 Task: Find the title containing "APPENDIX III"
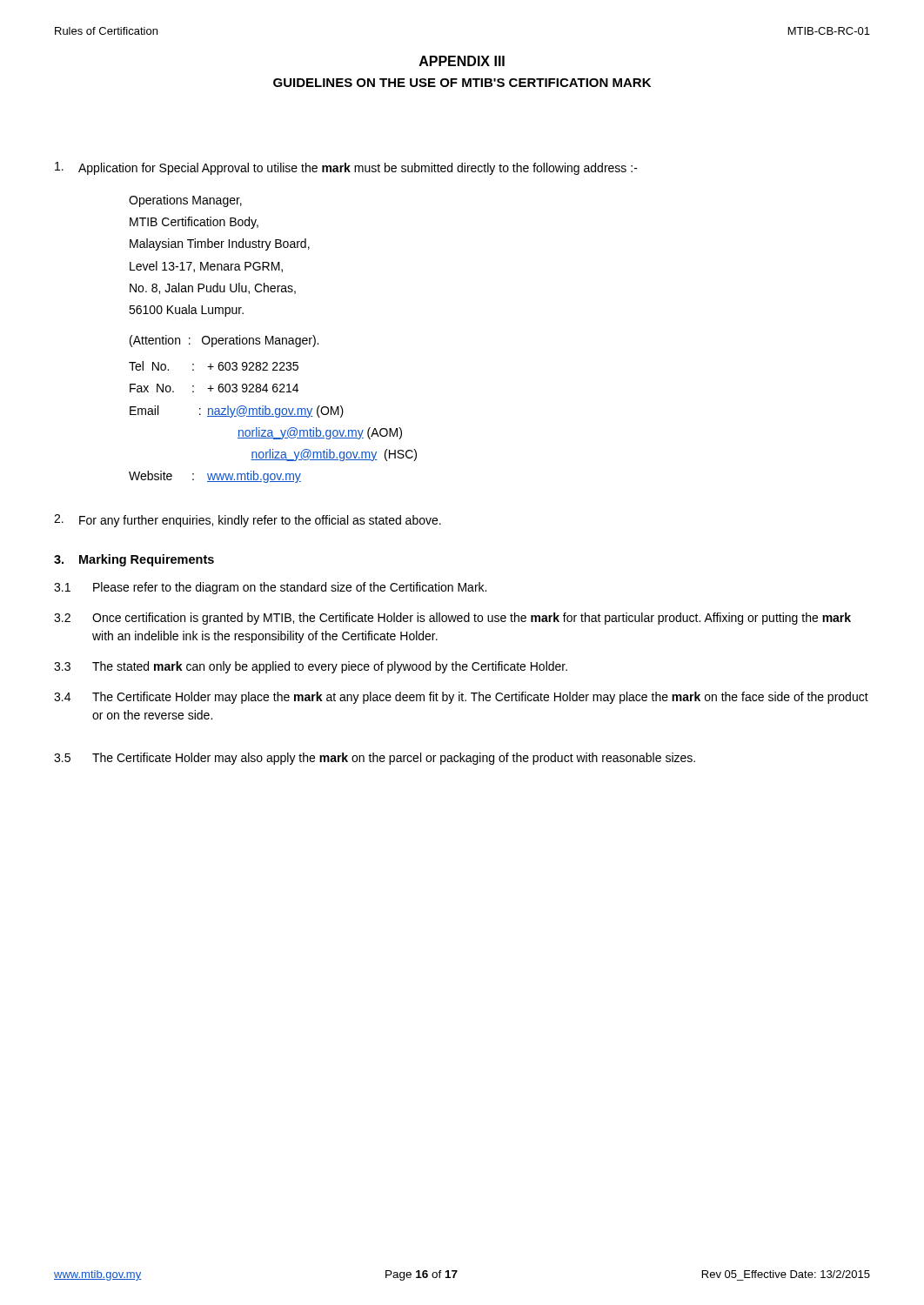pyautogui.click(x=462, y=61)
